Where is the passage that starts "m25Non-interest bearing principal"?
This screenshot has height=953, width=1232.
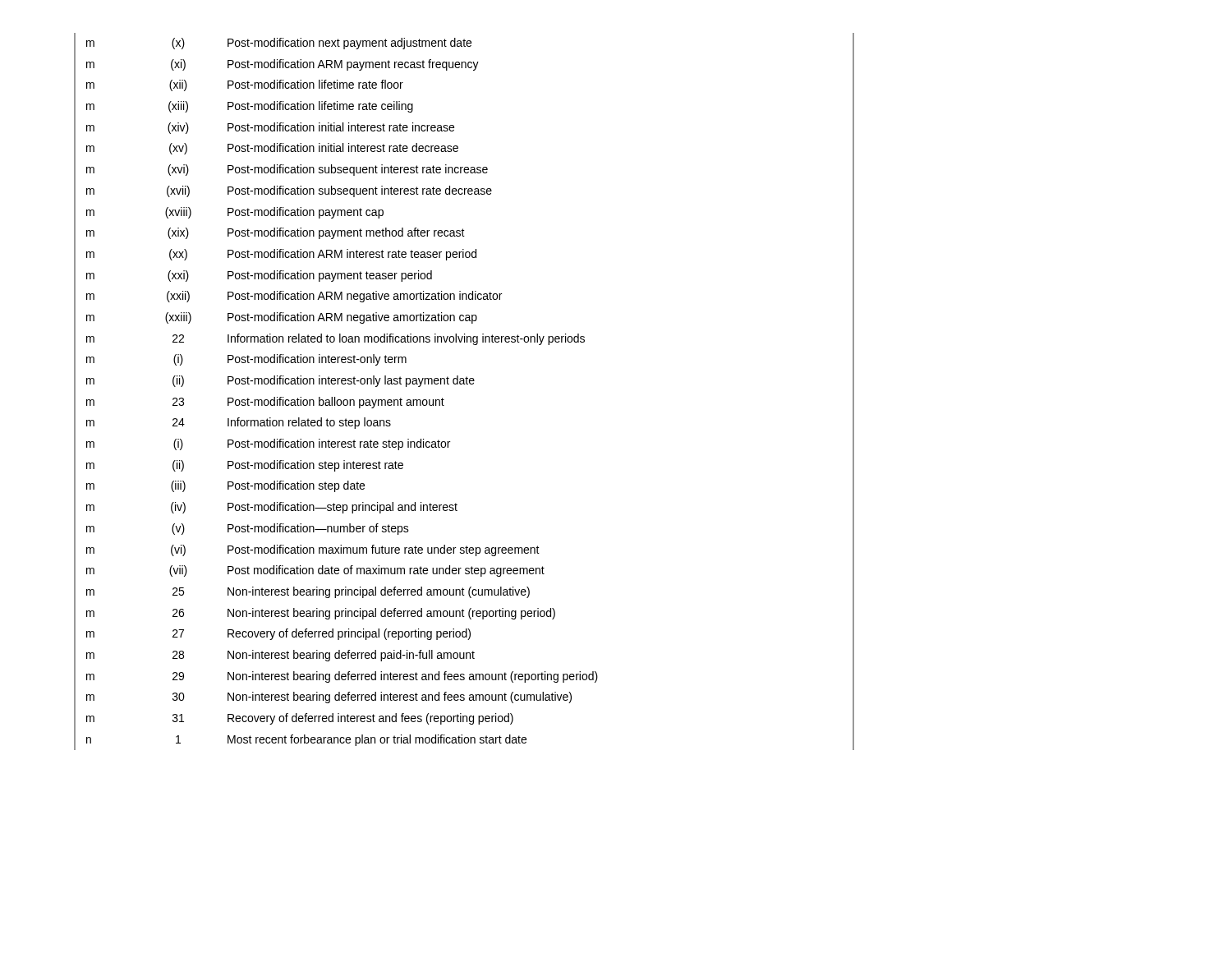pyautogui.click(x=464, y=592)
